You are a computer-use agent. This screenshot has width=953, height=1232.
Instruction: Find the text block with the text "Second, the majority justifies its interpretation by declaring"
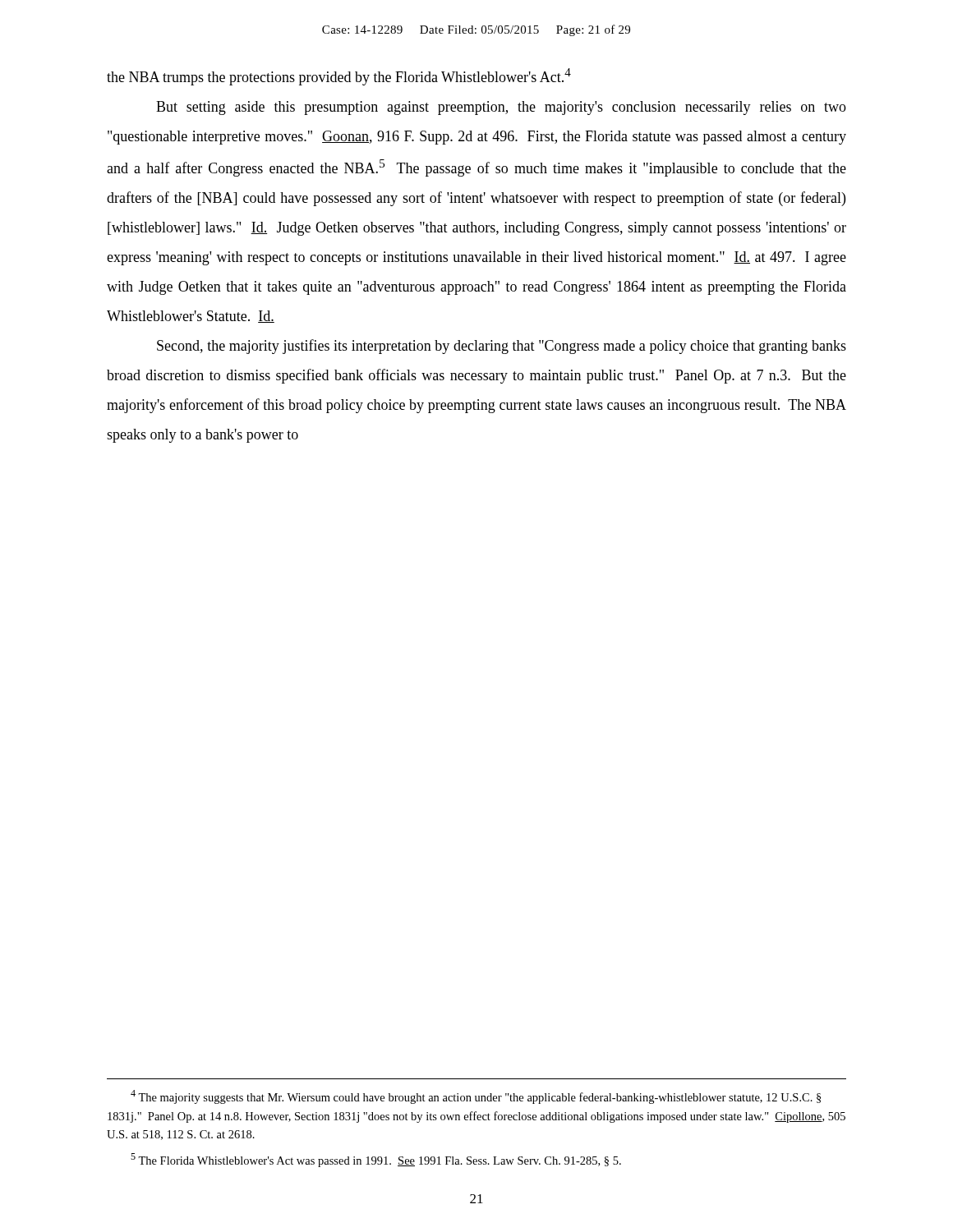476,390
